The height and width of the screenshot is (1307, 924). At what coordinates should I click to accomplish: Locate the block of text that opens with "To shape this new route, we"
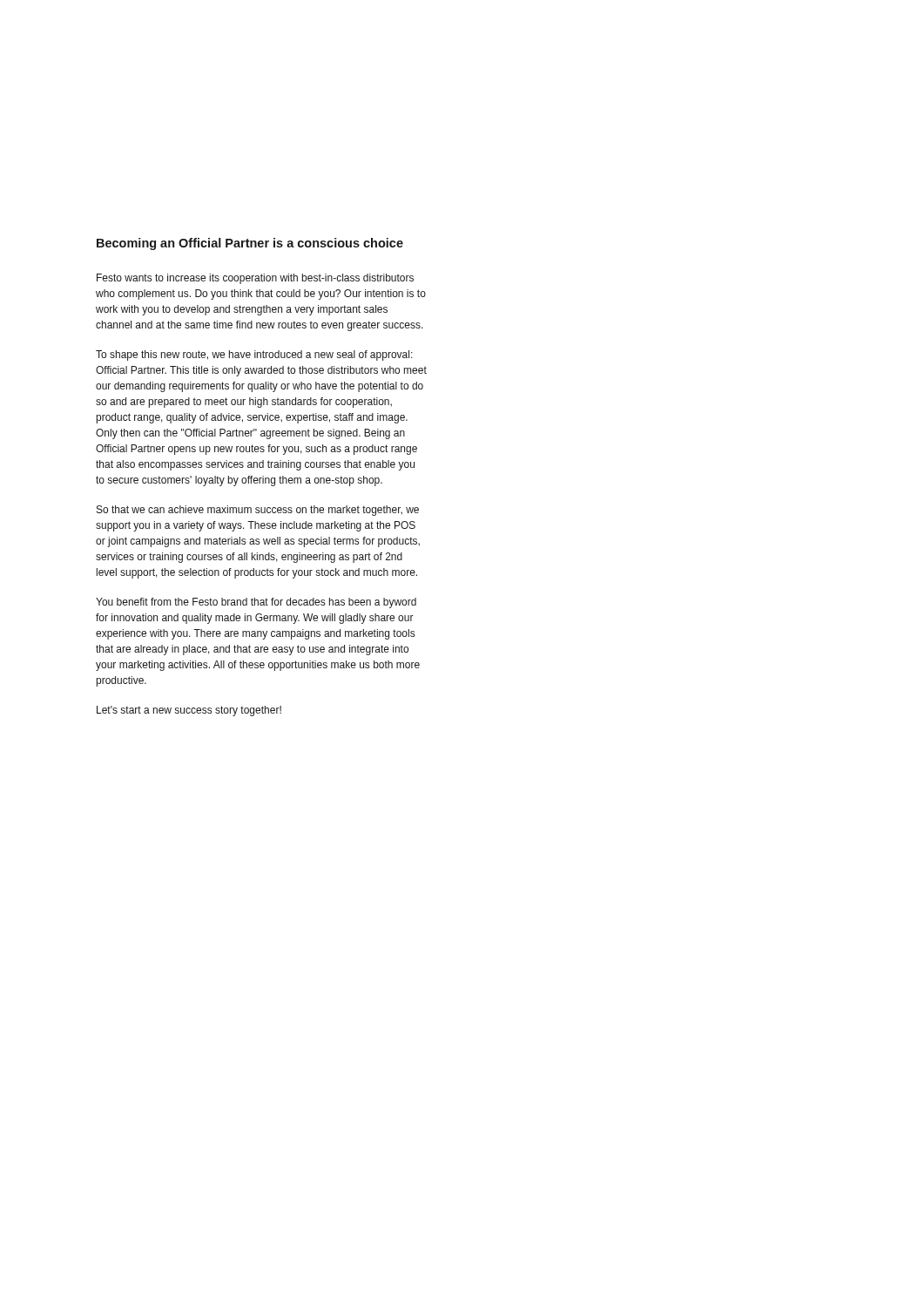[x=261, y=417]
